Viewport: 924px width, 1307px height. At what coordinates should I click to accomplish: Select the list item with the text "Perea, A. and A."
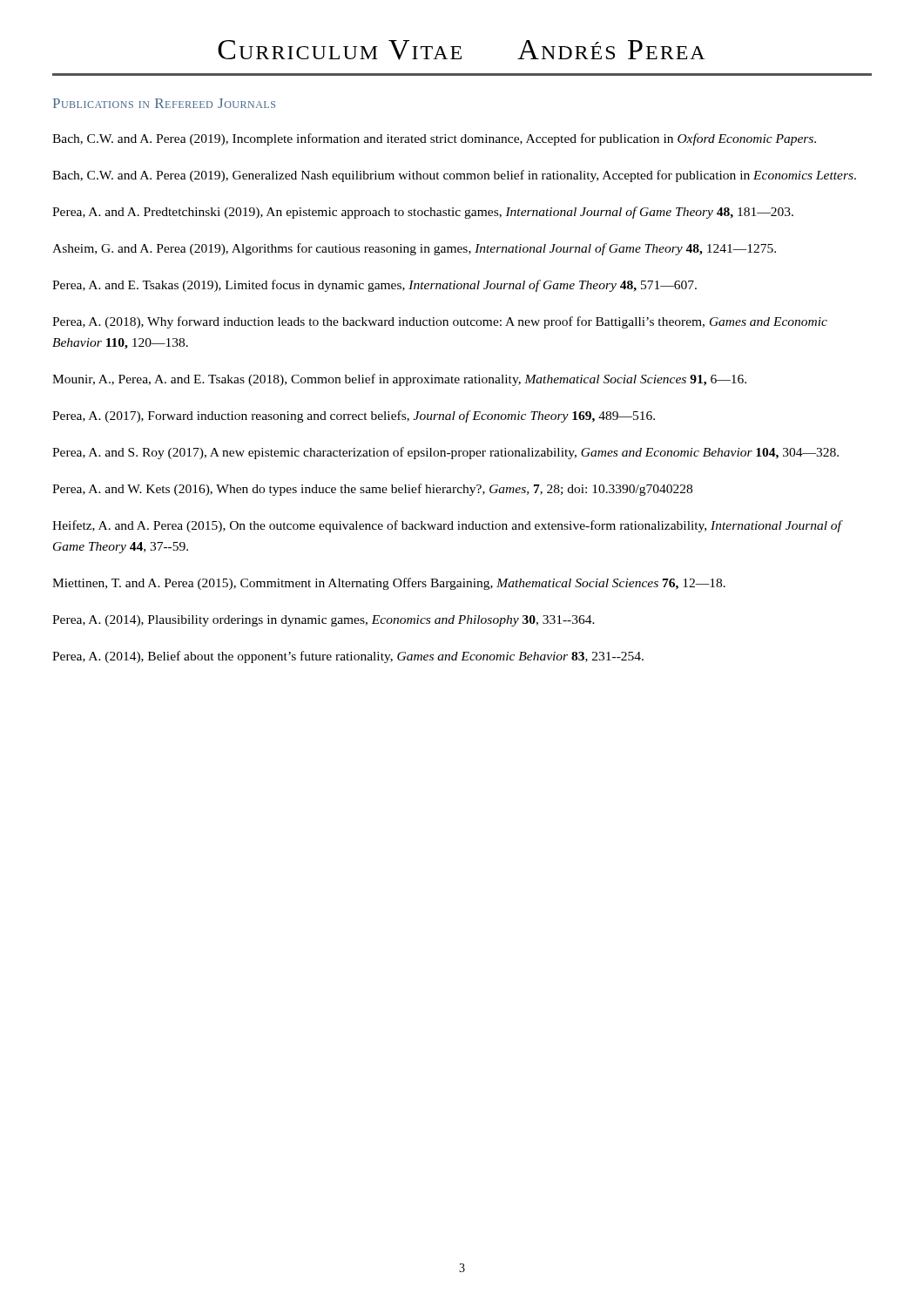423,211
